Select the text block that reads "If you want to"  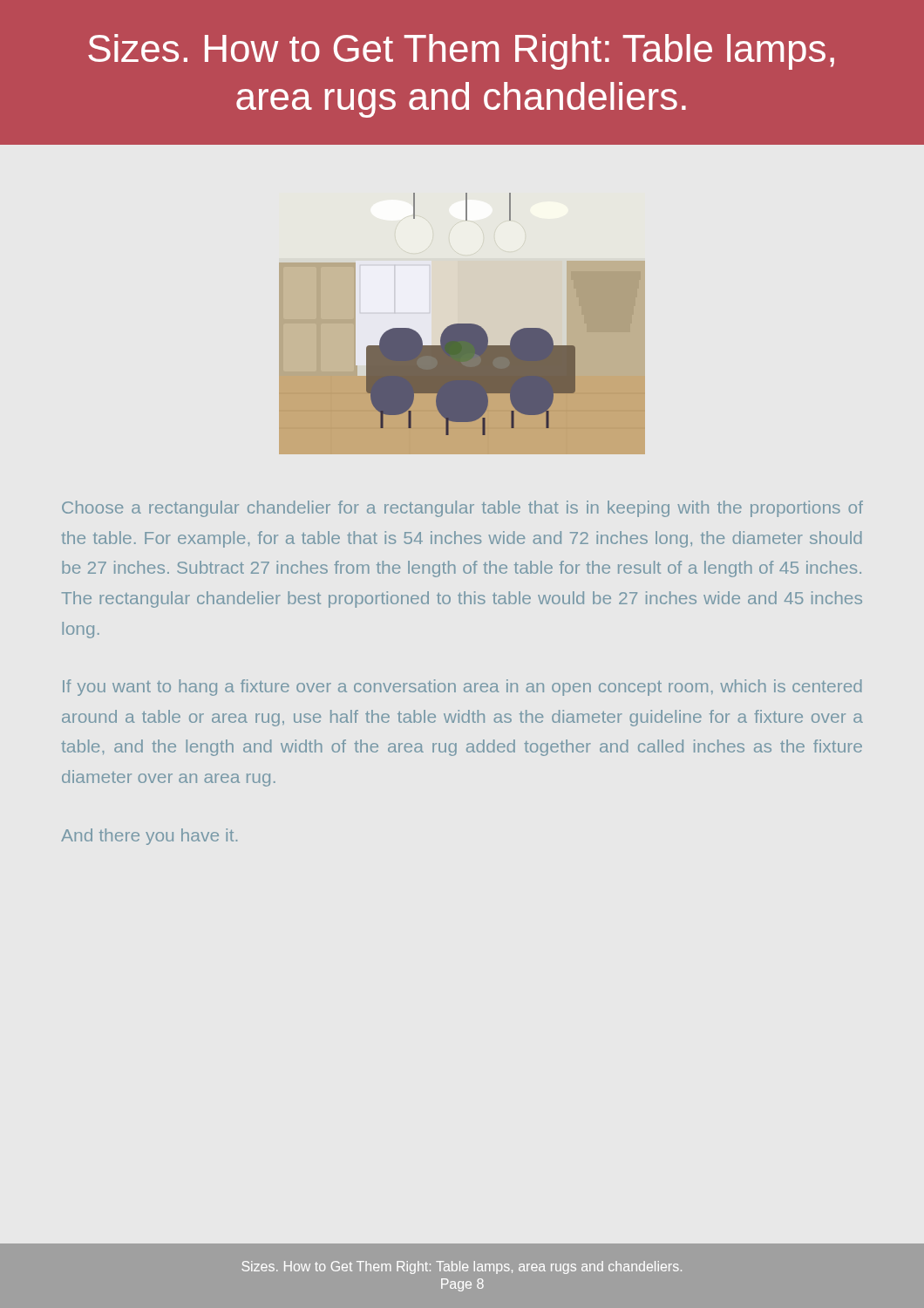(462, 731)
